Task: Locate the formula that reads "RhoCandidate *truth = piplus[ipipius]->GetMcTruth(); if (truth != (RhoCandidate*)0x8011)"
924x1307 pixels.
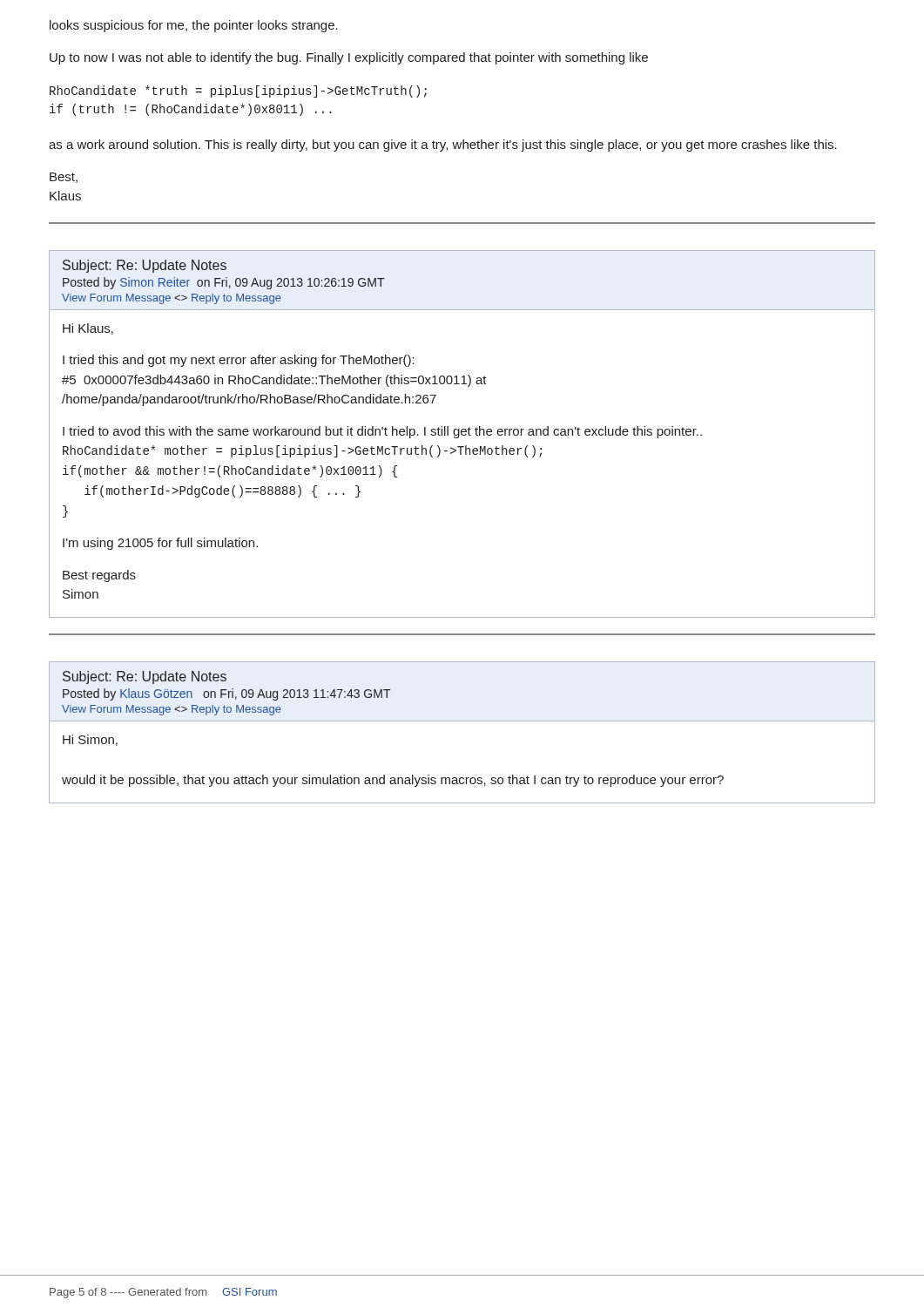Action: [x=239, y=101]
